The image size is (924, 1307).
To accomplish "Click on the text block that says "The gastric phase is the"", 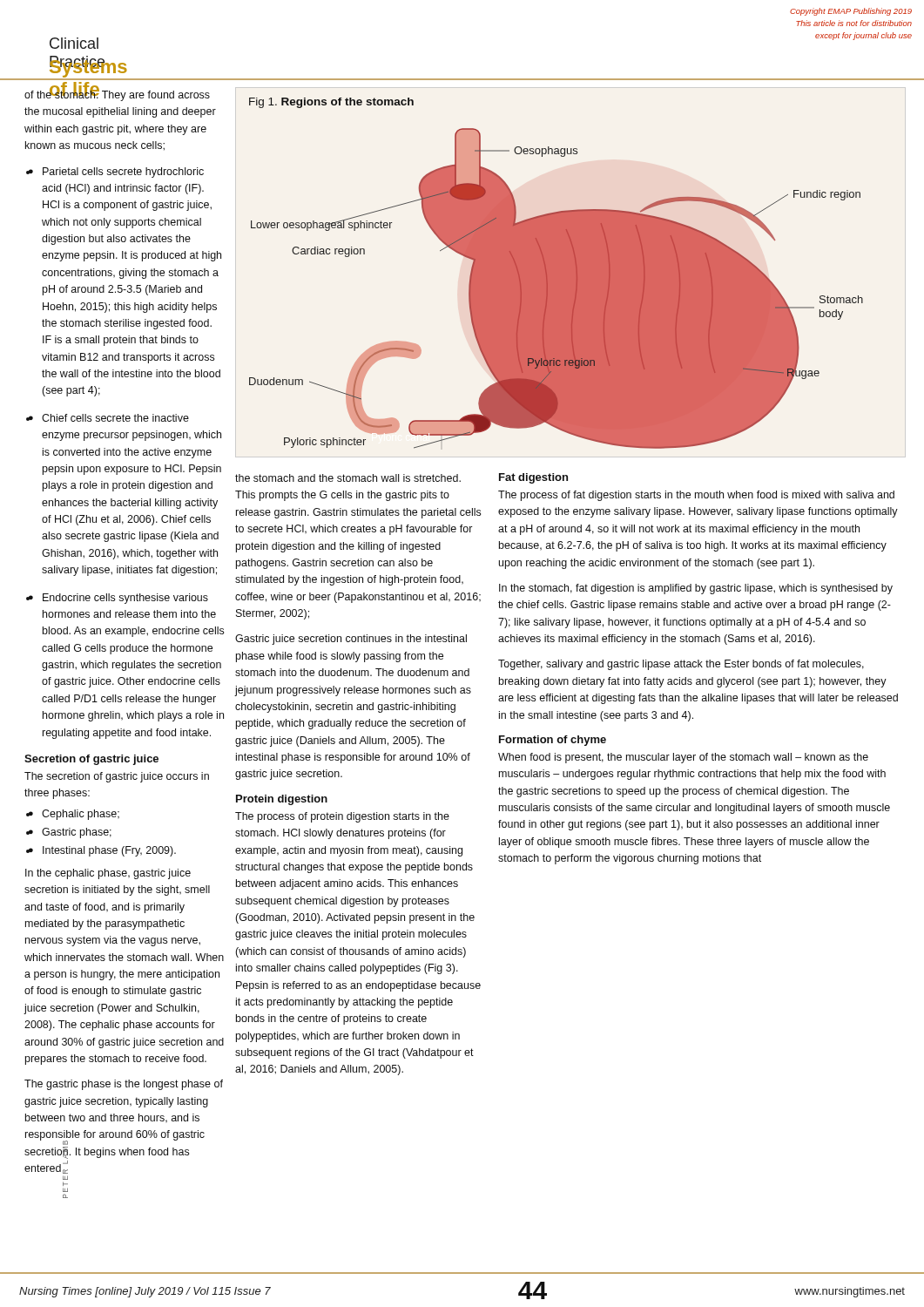I will coord(124,1126).
